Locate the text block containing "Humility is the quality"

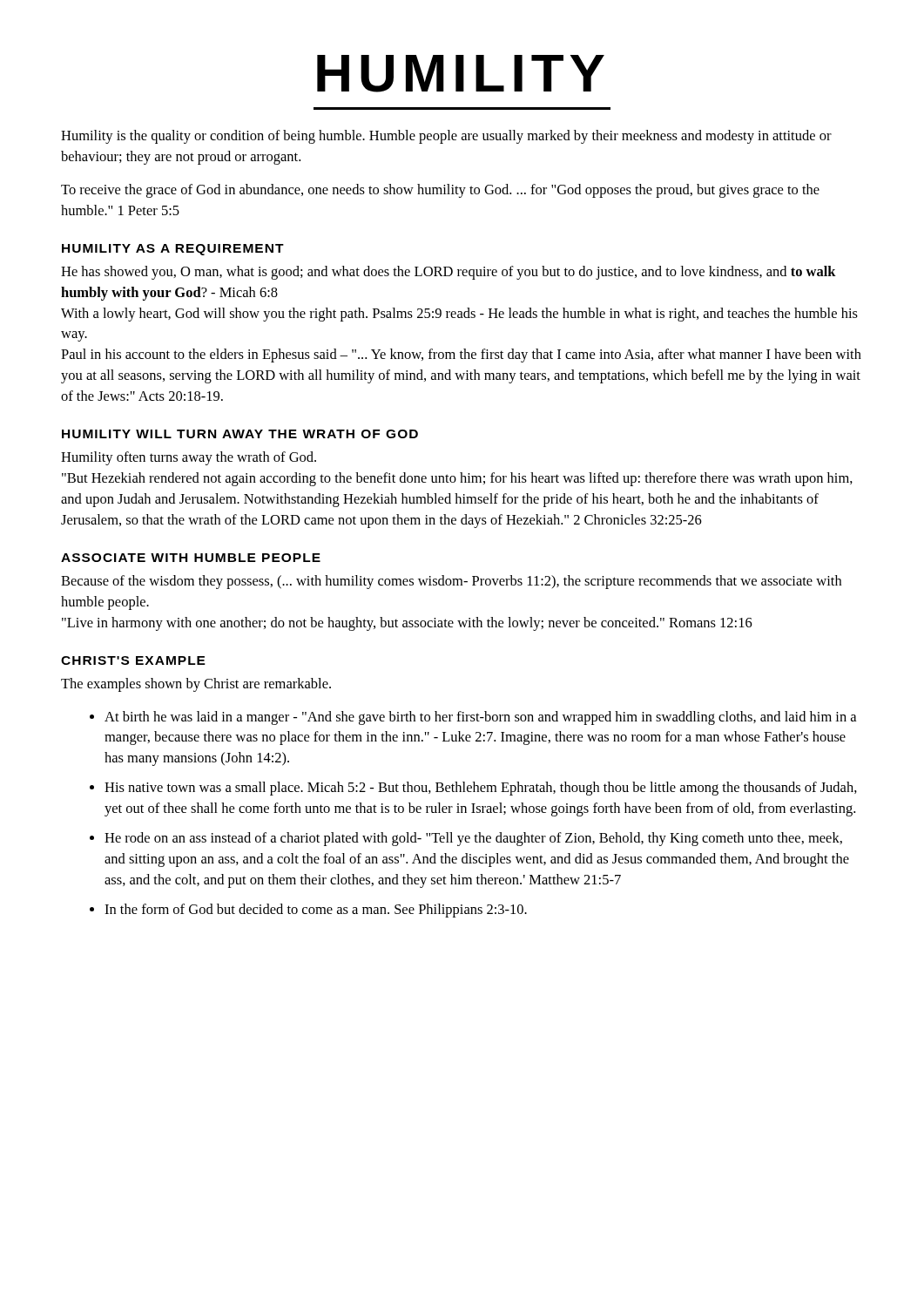(446, 146)
